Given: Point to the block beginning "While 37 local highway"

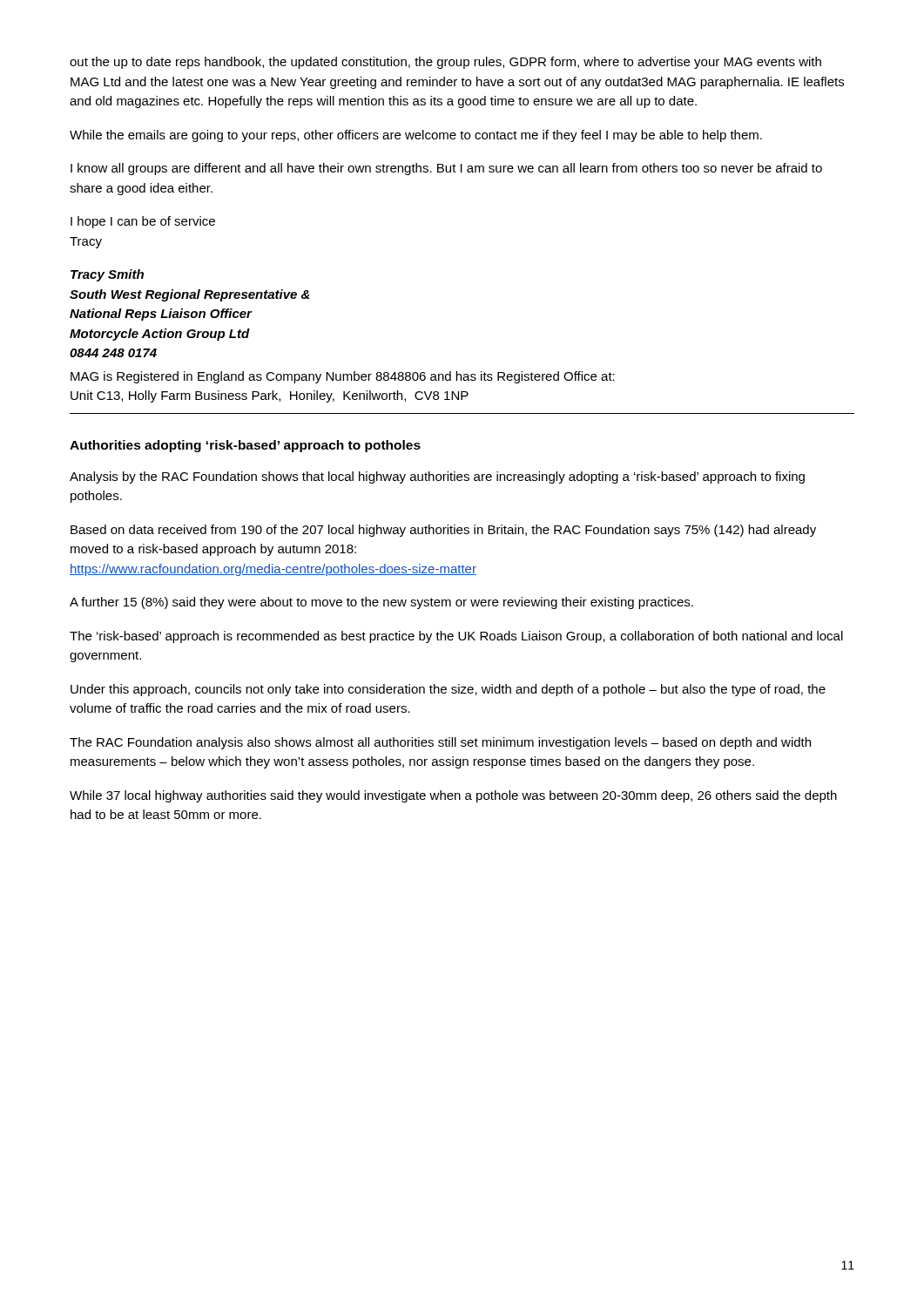Looking at the screenshot, I should click(x=462, y=805).
